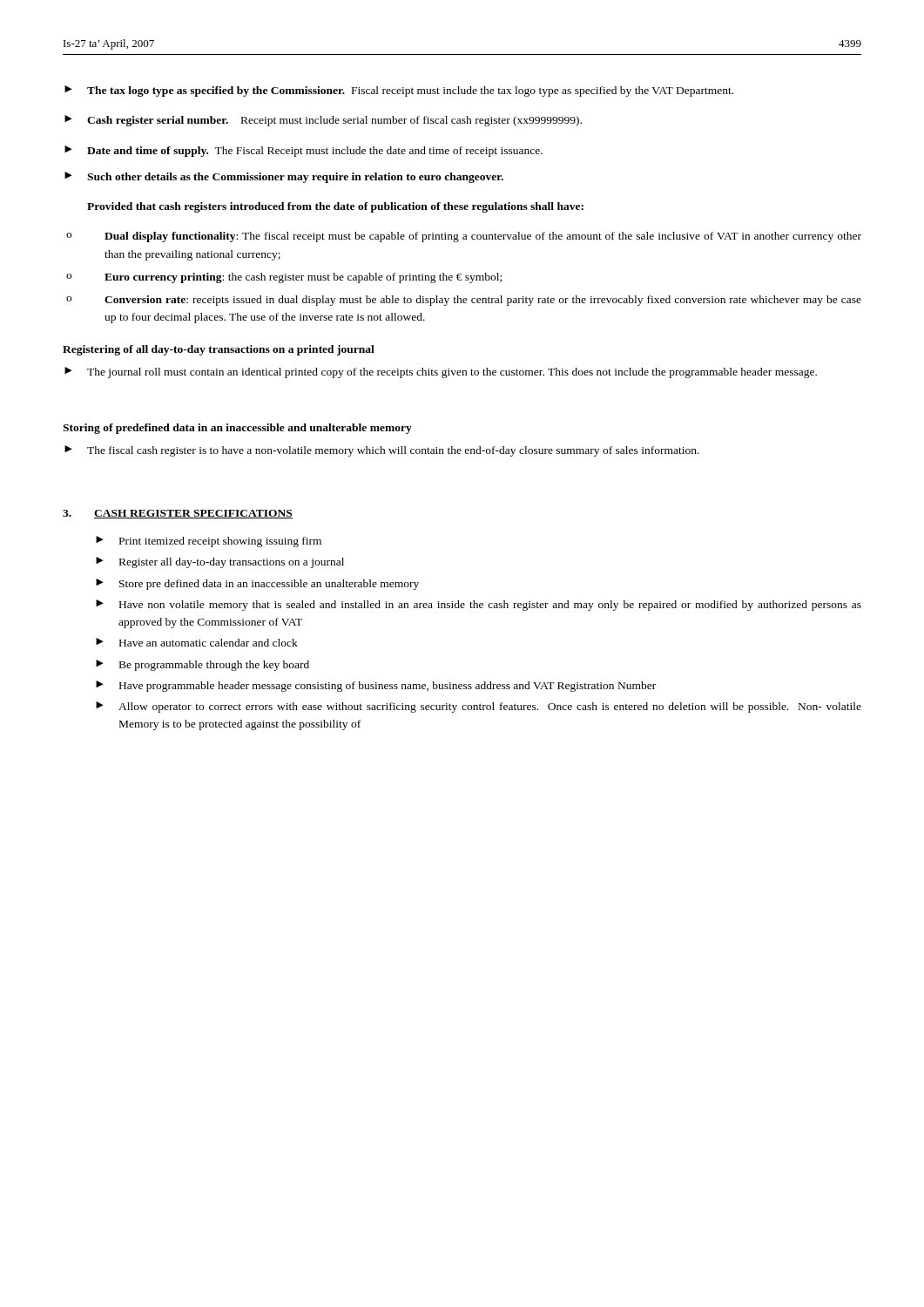
Task: Find the text starting "► Allow operator to correct errors with ease"
Action: pyautogui.click(x=478, y=716)
